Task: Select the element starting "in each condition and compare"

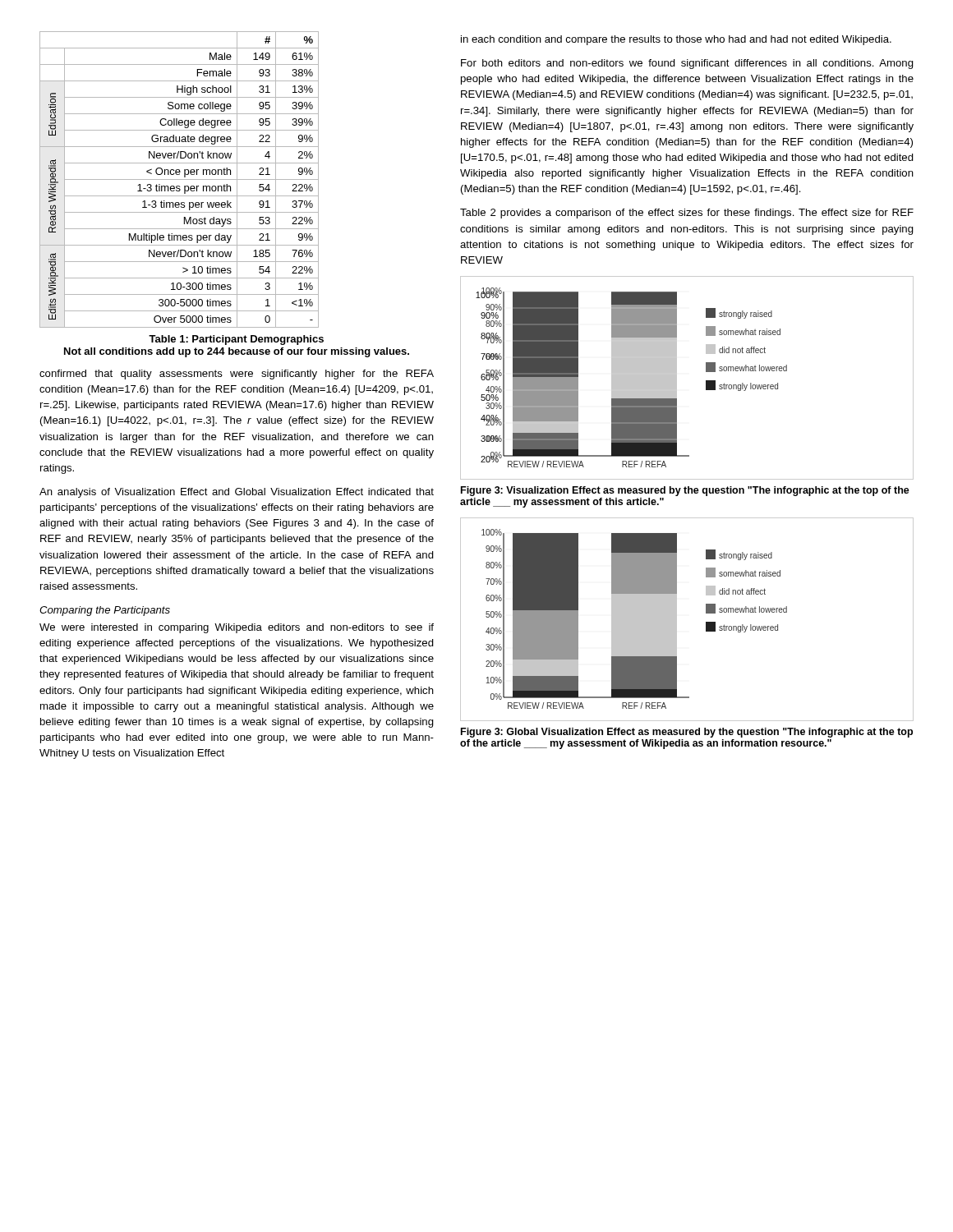Action: tap(676, 39)
